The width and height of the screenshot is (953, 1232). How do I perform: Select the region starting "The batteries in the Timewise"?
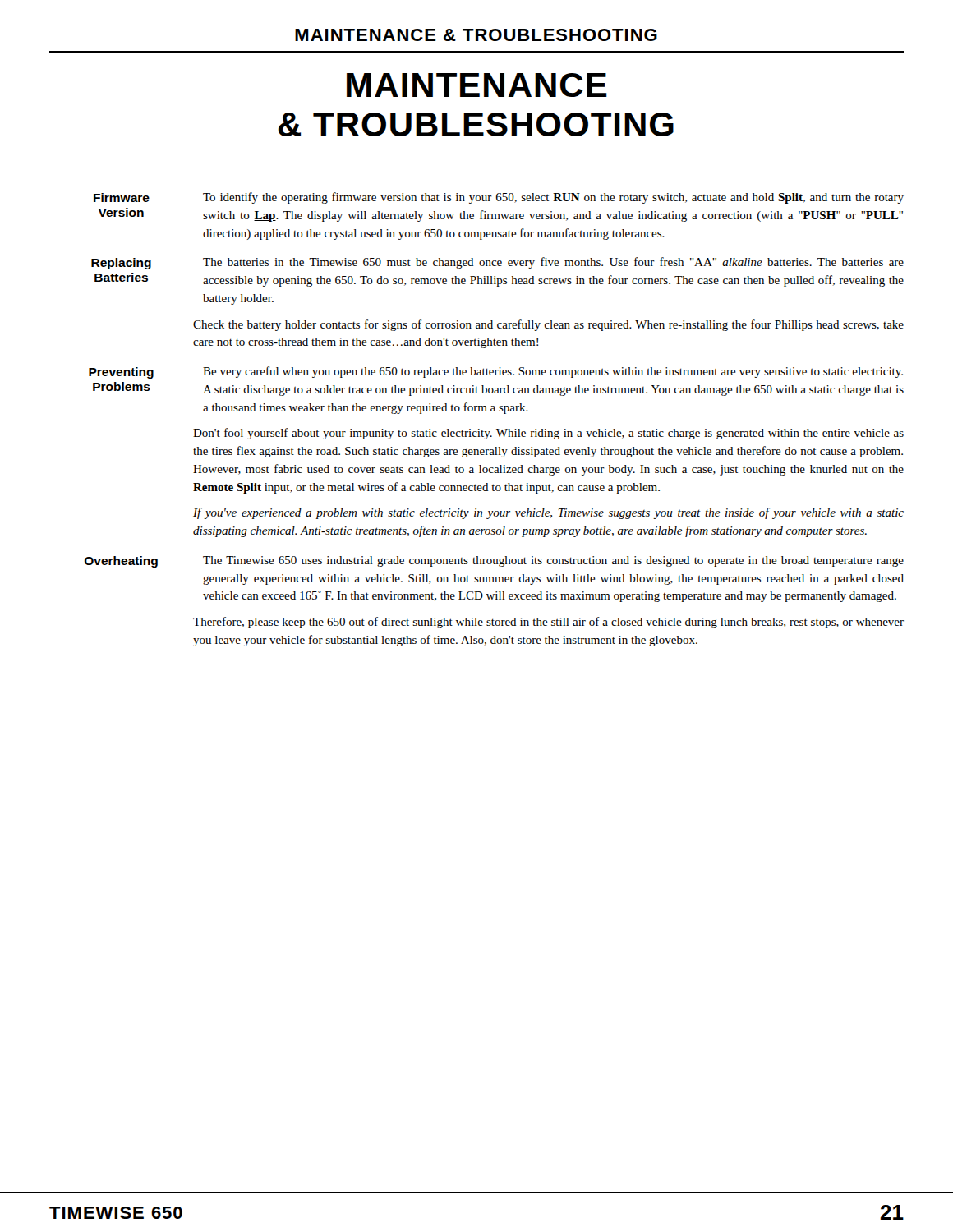pyautogui.click(x=553, y=281)
